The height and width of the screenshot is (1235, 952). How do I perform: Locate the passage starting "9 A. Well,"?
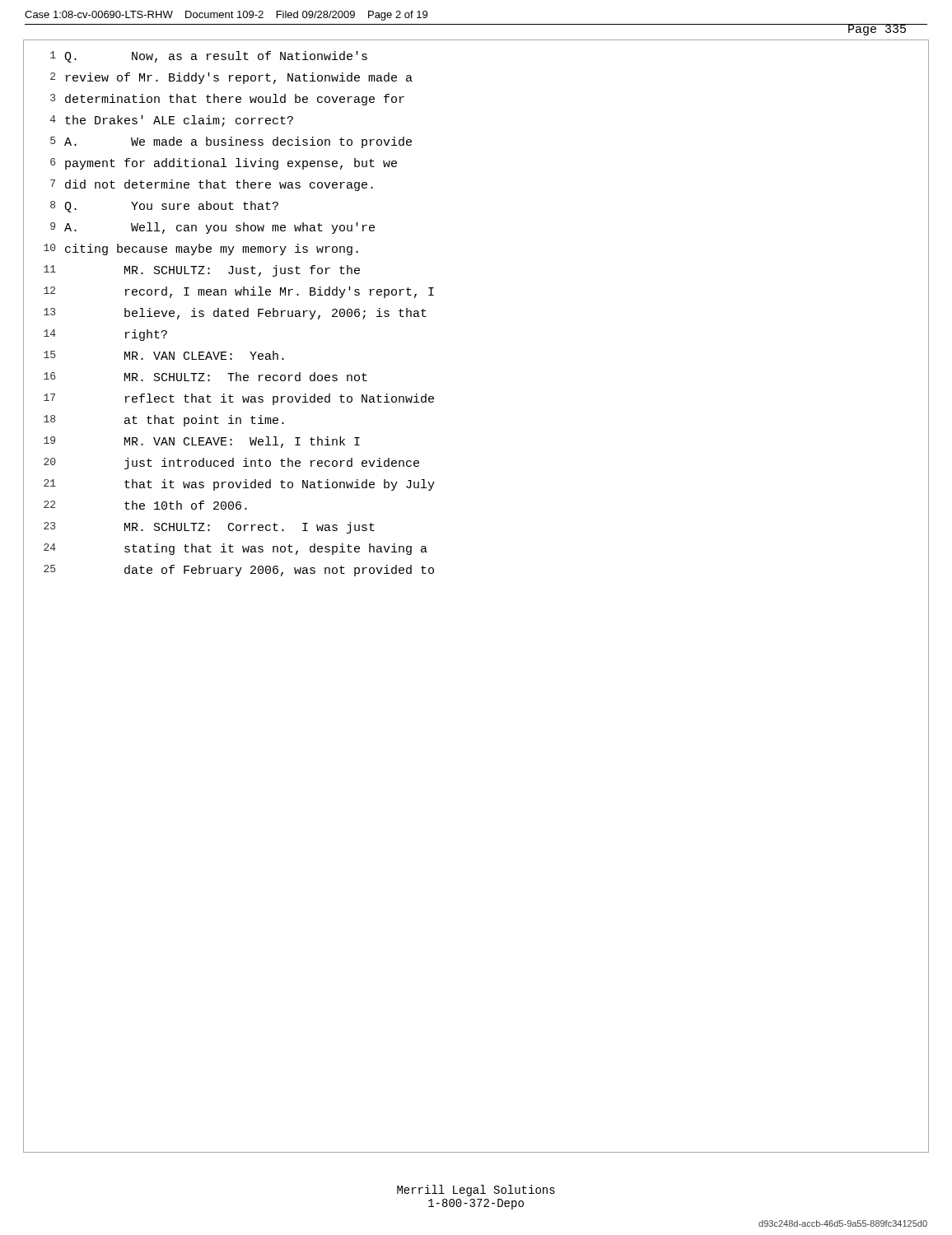click(212, 228)
